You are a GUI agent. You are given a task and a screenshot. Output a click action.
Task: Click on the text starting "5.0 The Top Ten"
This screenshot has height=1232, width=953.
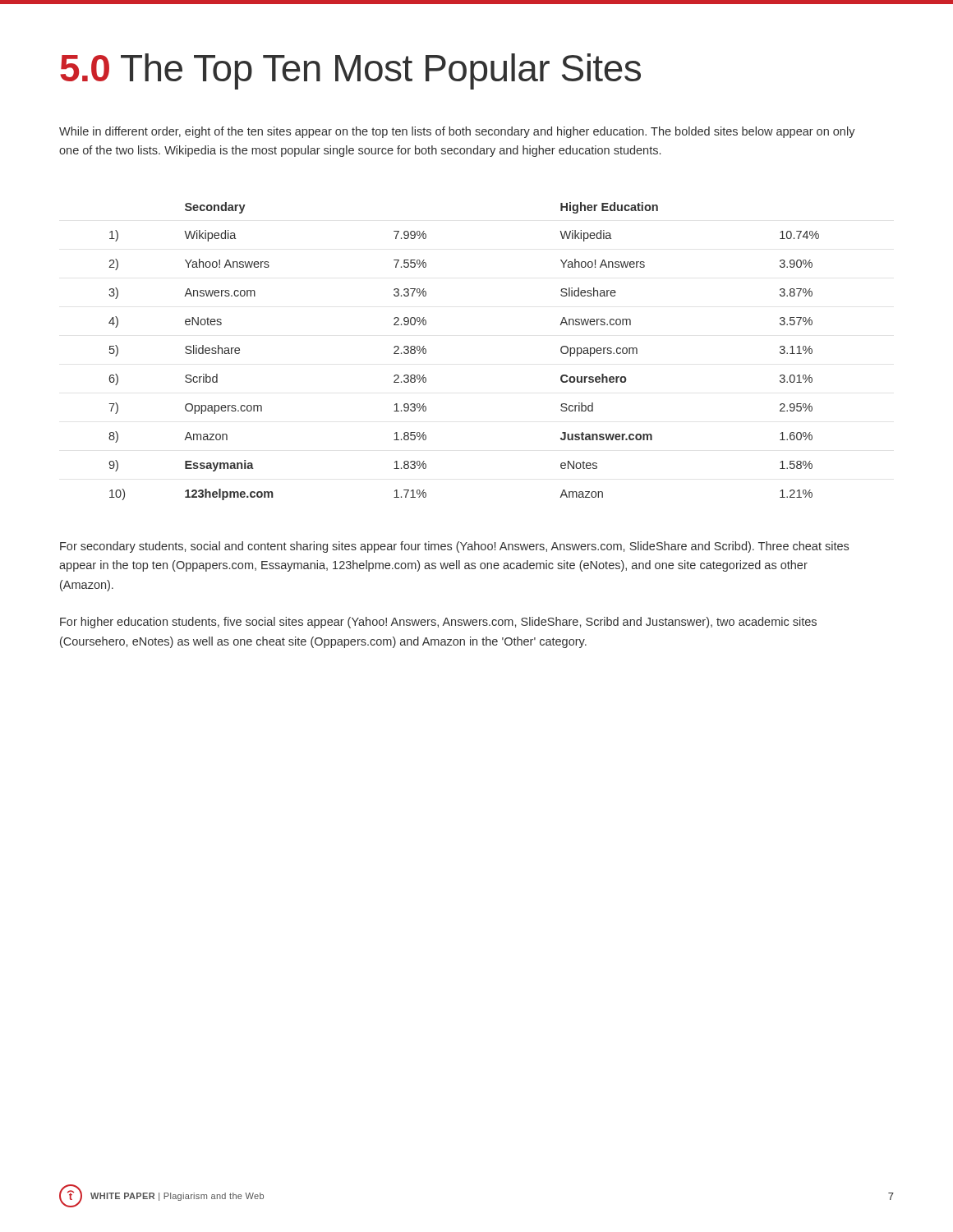476,68
